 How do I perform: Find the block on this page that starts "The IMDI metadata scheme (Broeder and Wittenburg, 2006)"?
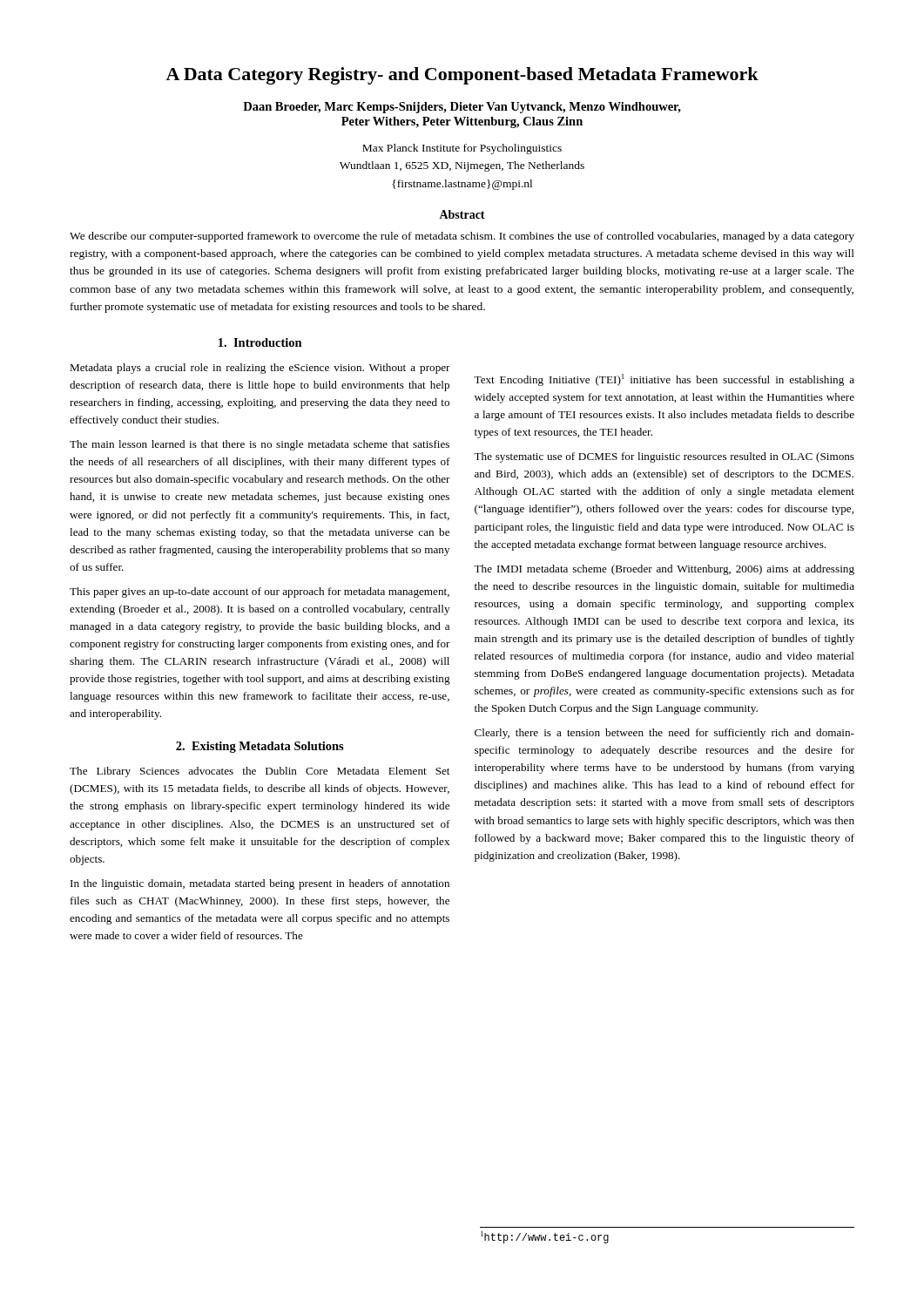(x=664, y=639)
